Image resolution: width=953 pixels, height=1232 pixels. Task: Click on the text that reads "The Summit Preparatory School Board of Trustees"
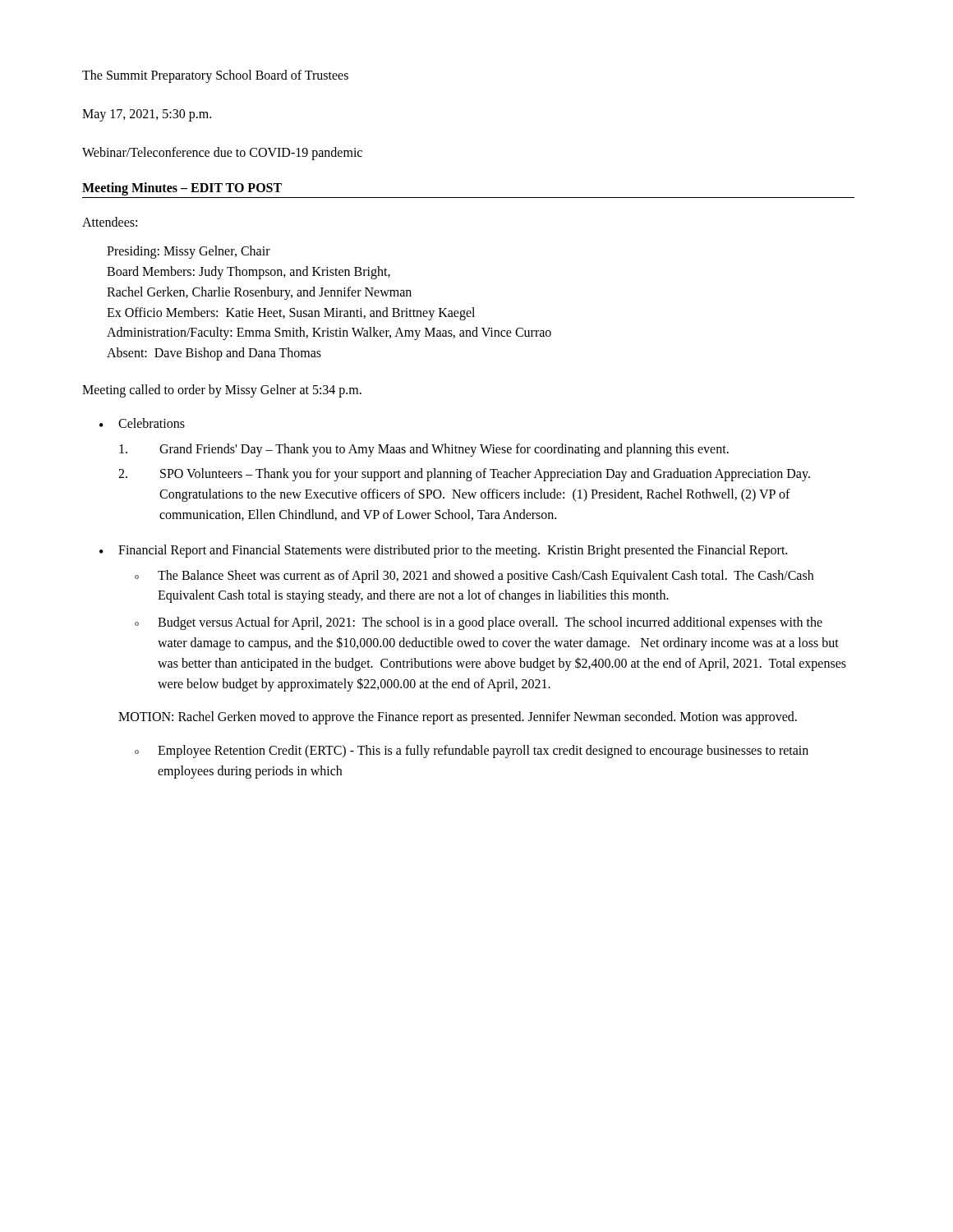pos(215,75)
